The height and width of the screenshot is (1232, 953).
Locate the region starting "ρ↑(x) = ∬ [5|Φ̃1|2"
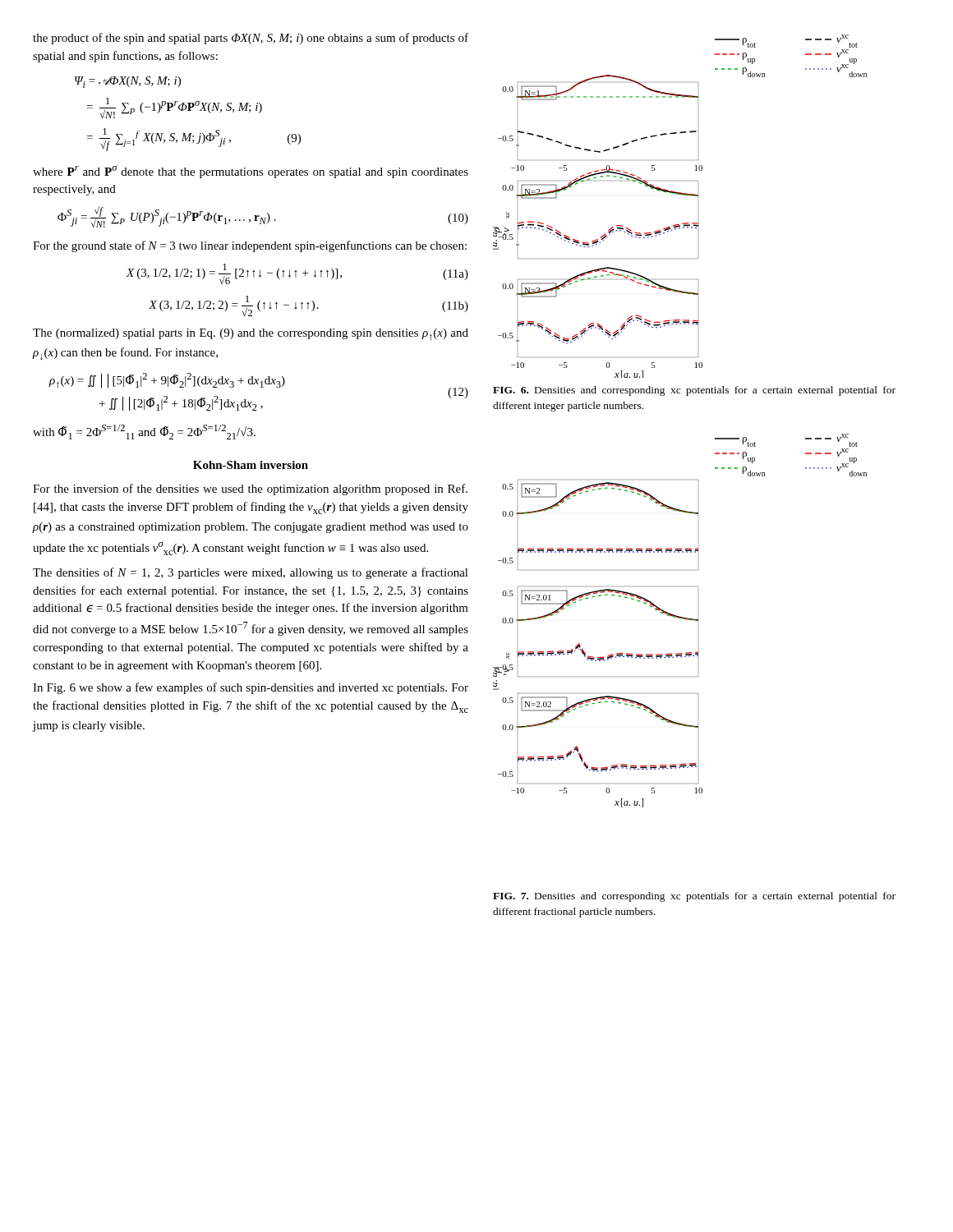coord(251,392)
